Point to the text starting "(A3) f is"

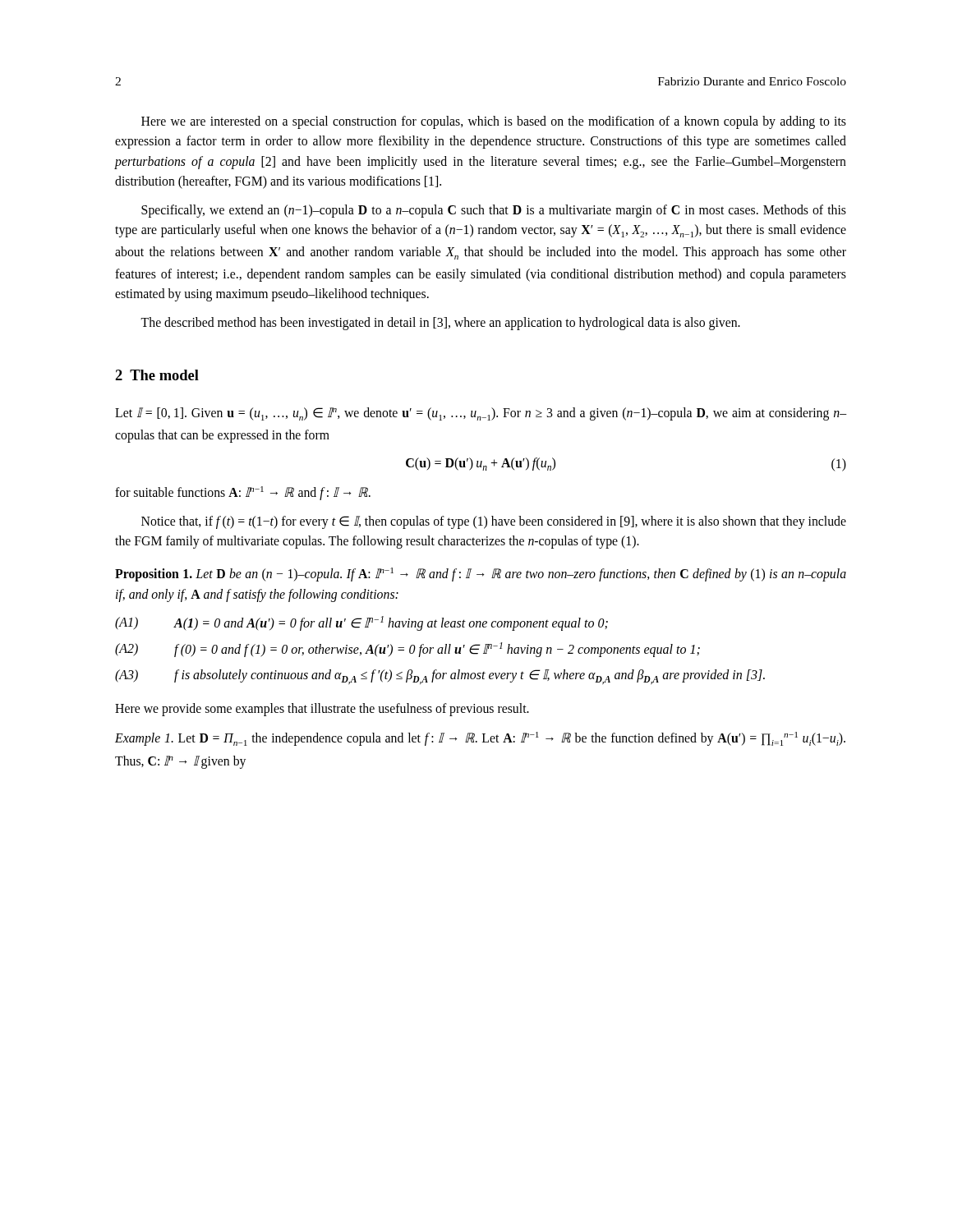481,677
